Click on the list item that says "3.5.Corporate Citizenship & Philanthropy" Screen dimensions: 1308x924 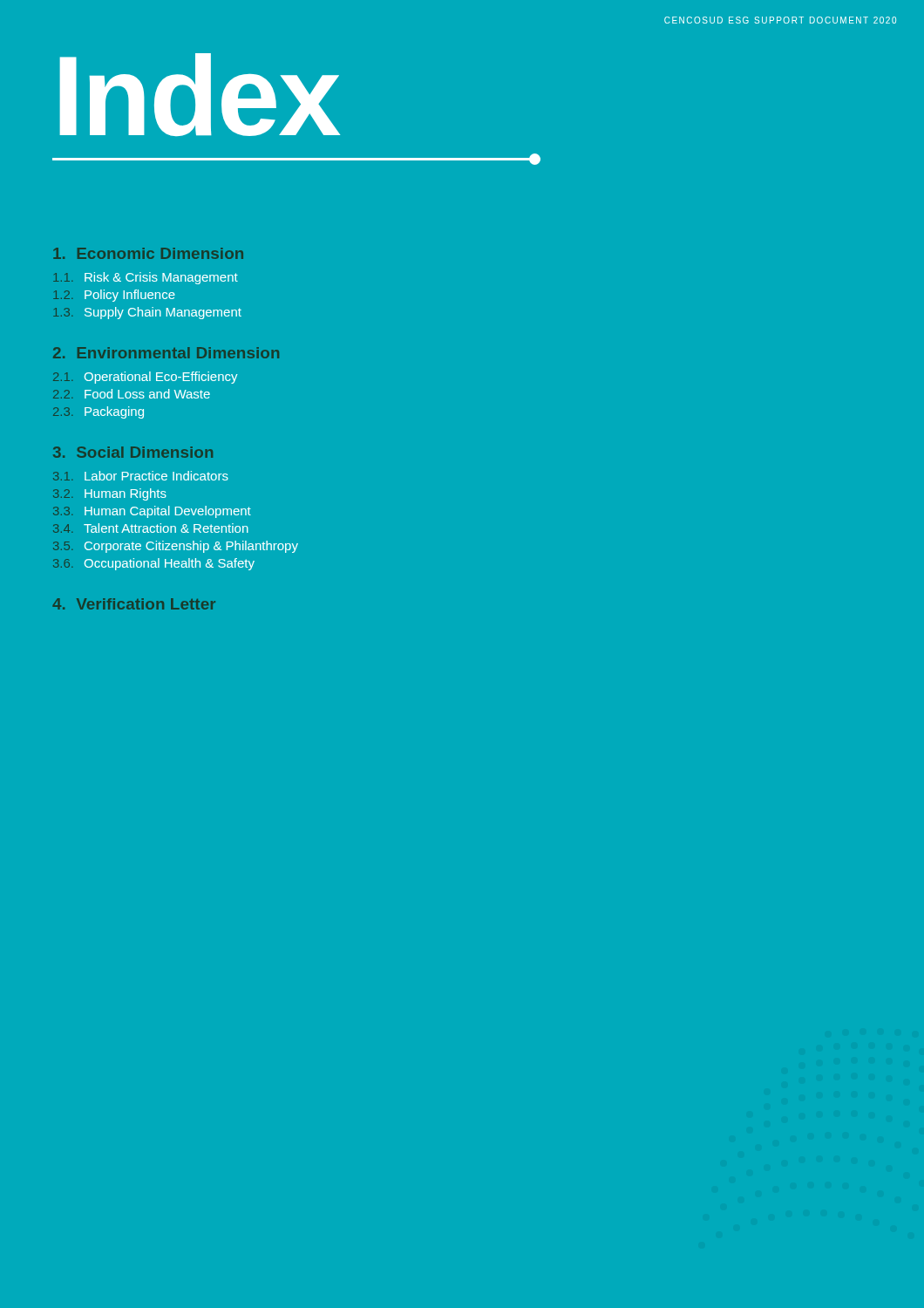[175, 545]
